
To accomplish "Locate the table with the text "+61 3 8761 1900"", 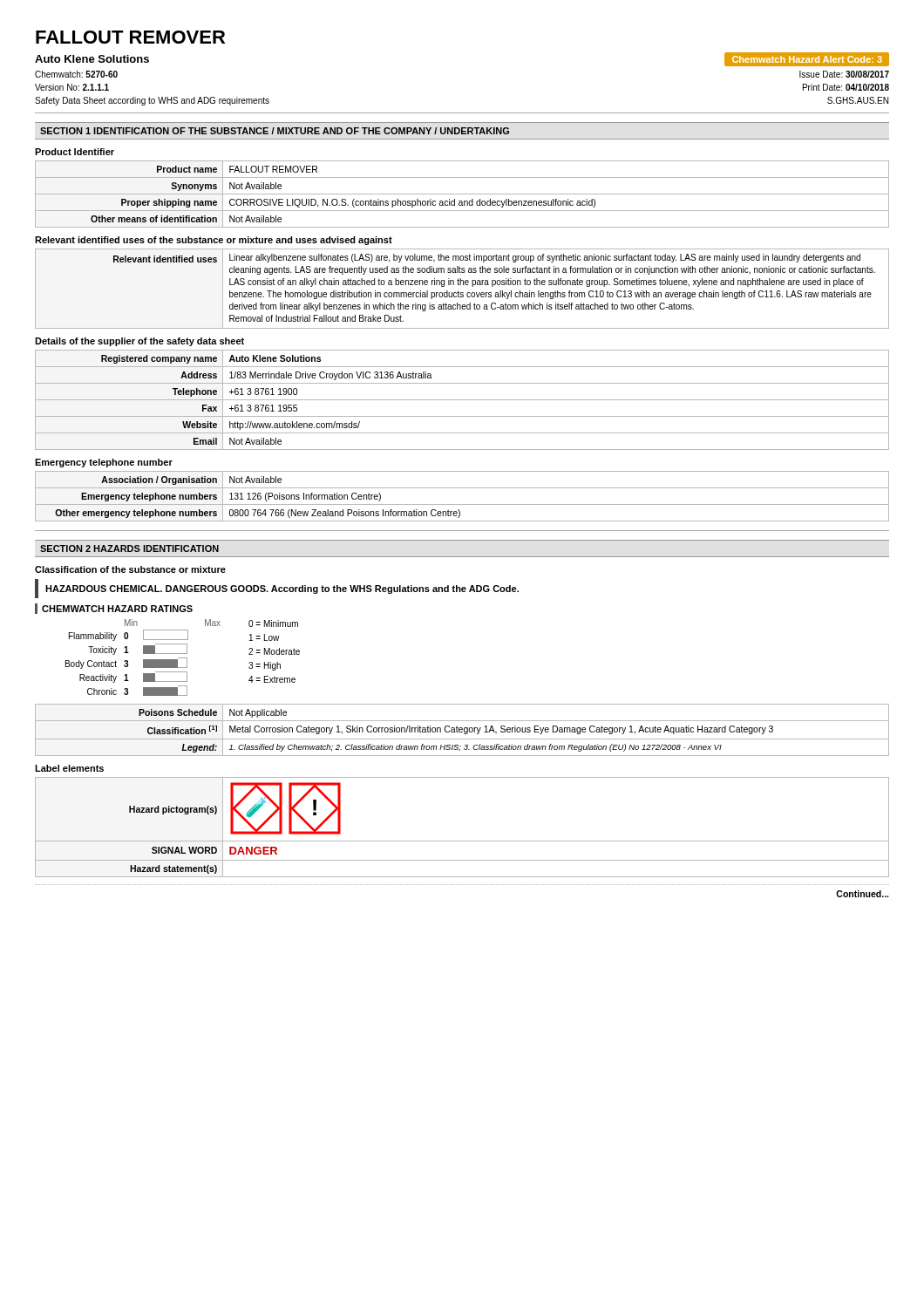I will 462,400.
